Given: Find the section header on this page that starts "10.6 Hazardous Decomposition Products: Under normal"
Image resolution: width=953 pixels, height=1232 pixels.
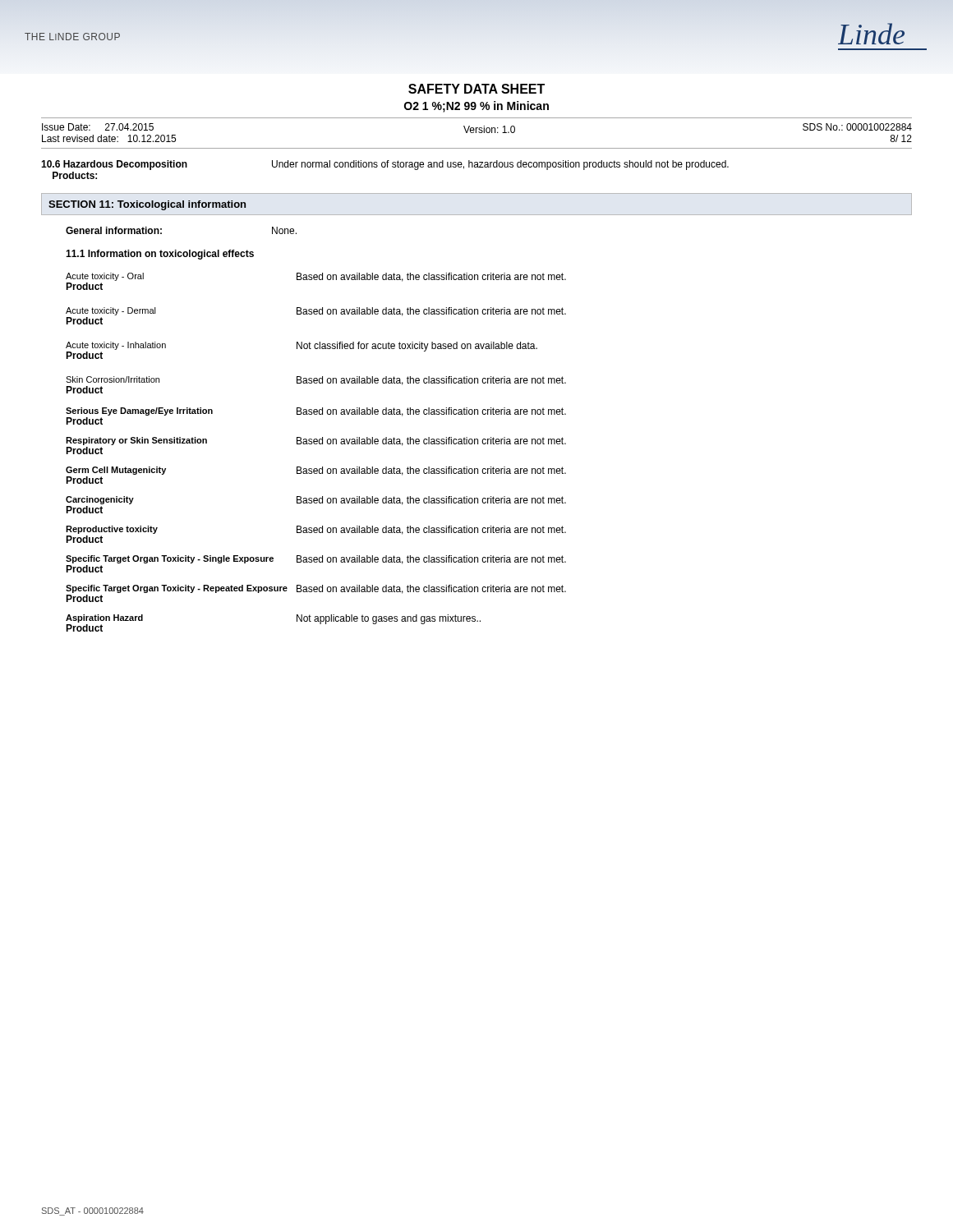Looking at the screenshot, I should click(x=476, y=170).
